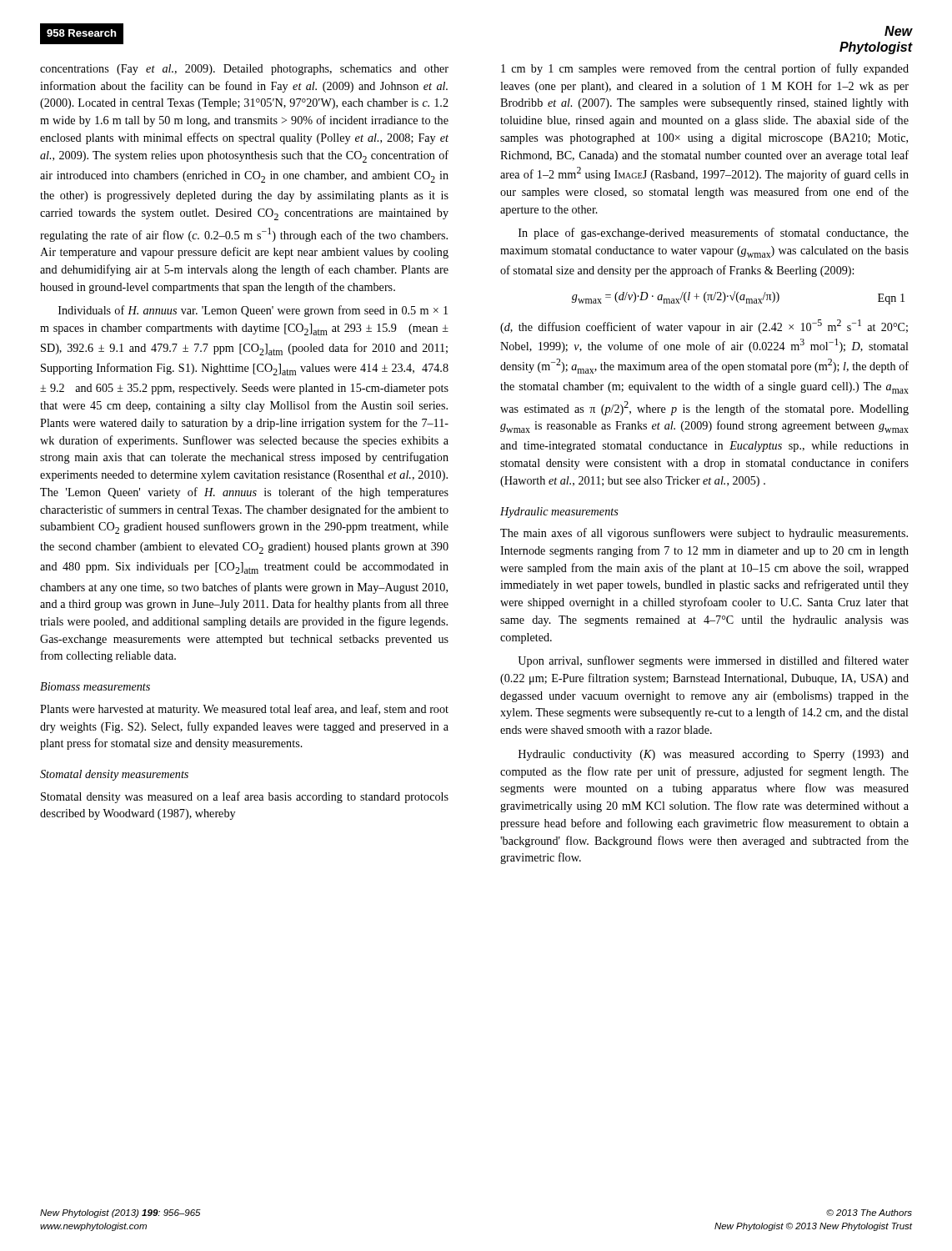Click on the block starting "Plants were harvested"

pyautogui.click(x=244, y=726)
